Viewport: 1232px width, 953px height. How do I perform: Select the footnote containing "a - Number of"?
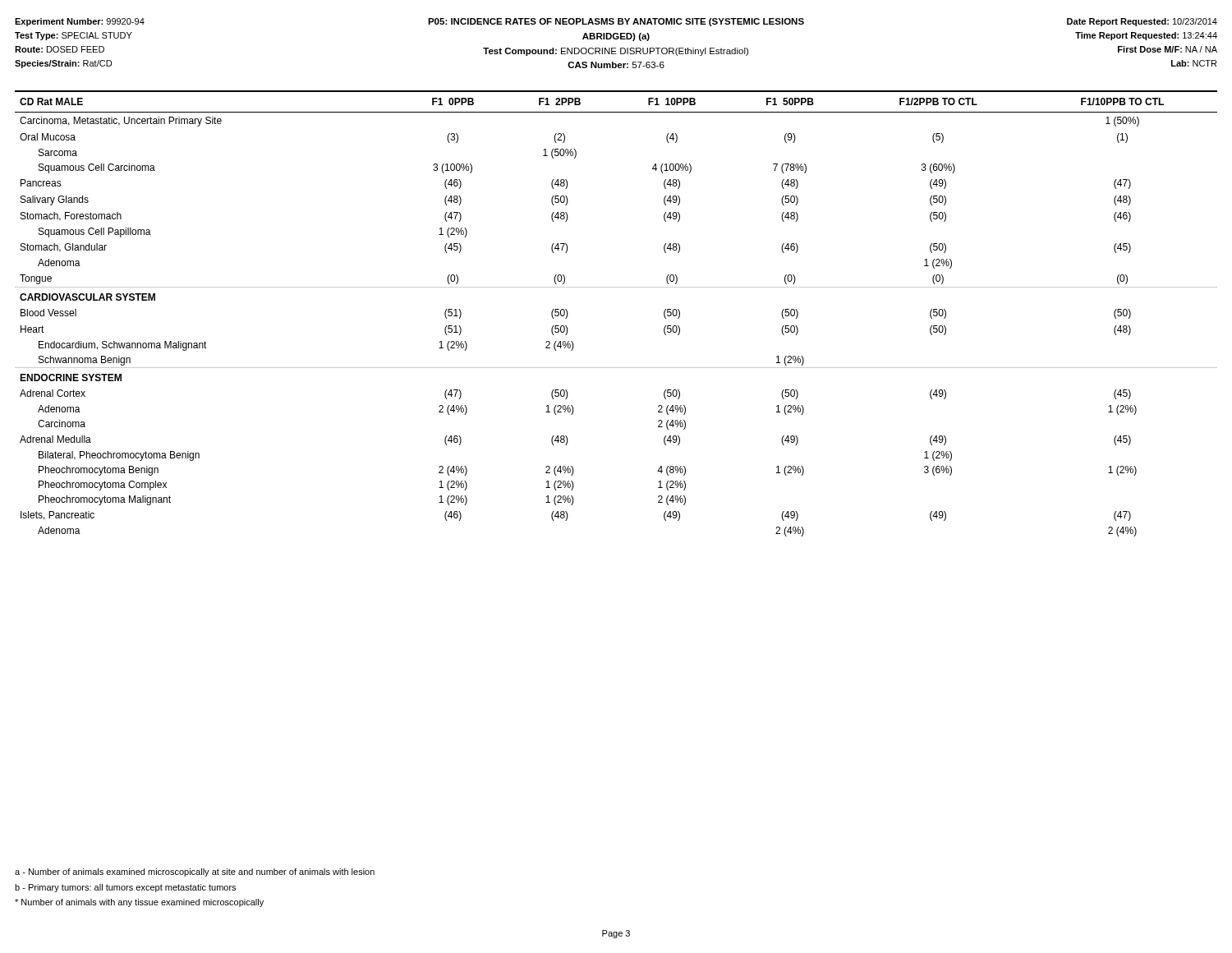(x=195, y=887)
